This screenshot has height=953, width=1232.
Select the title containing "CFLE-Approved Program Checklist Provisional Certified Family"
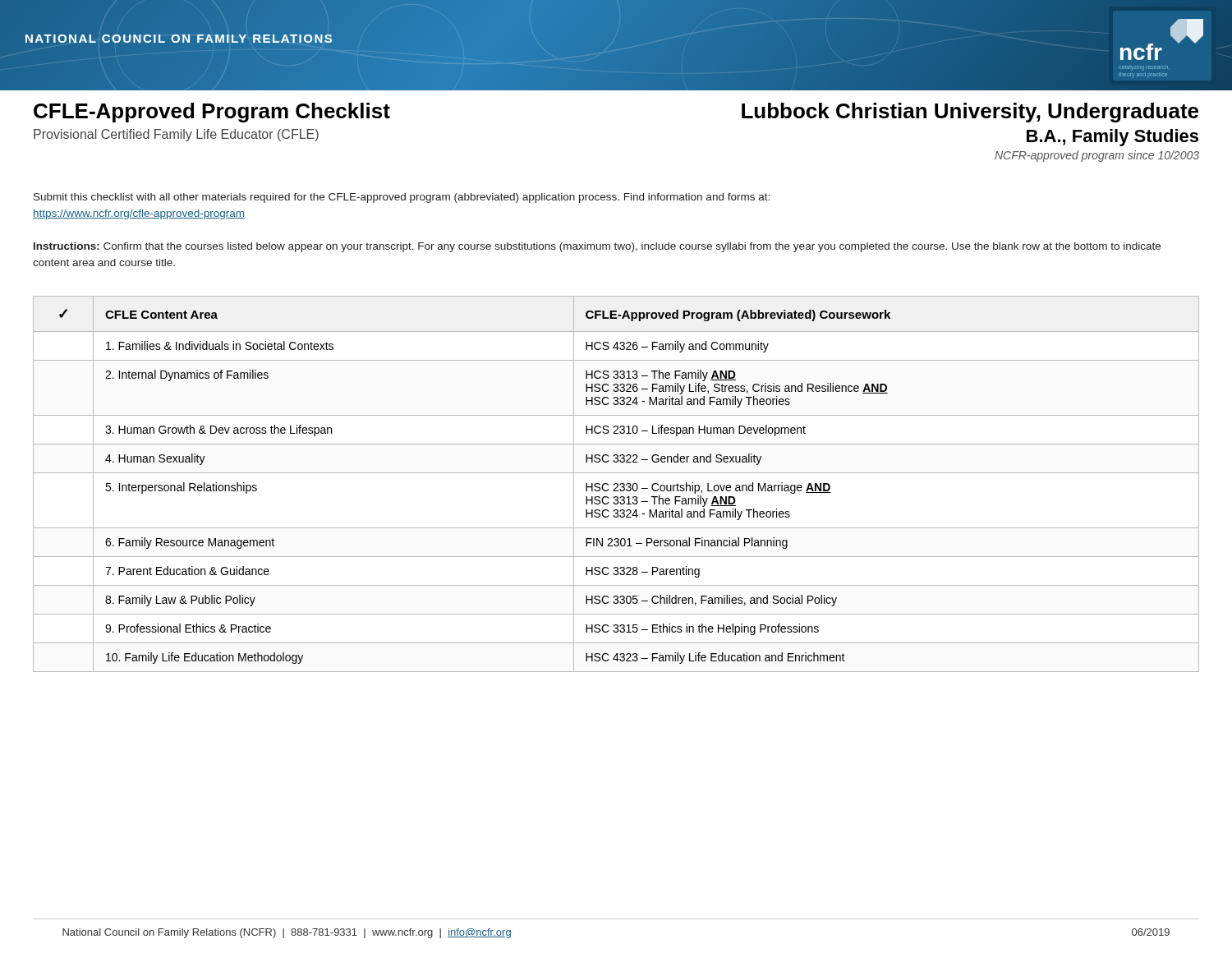pos(230,120)
